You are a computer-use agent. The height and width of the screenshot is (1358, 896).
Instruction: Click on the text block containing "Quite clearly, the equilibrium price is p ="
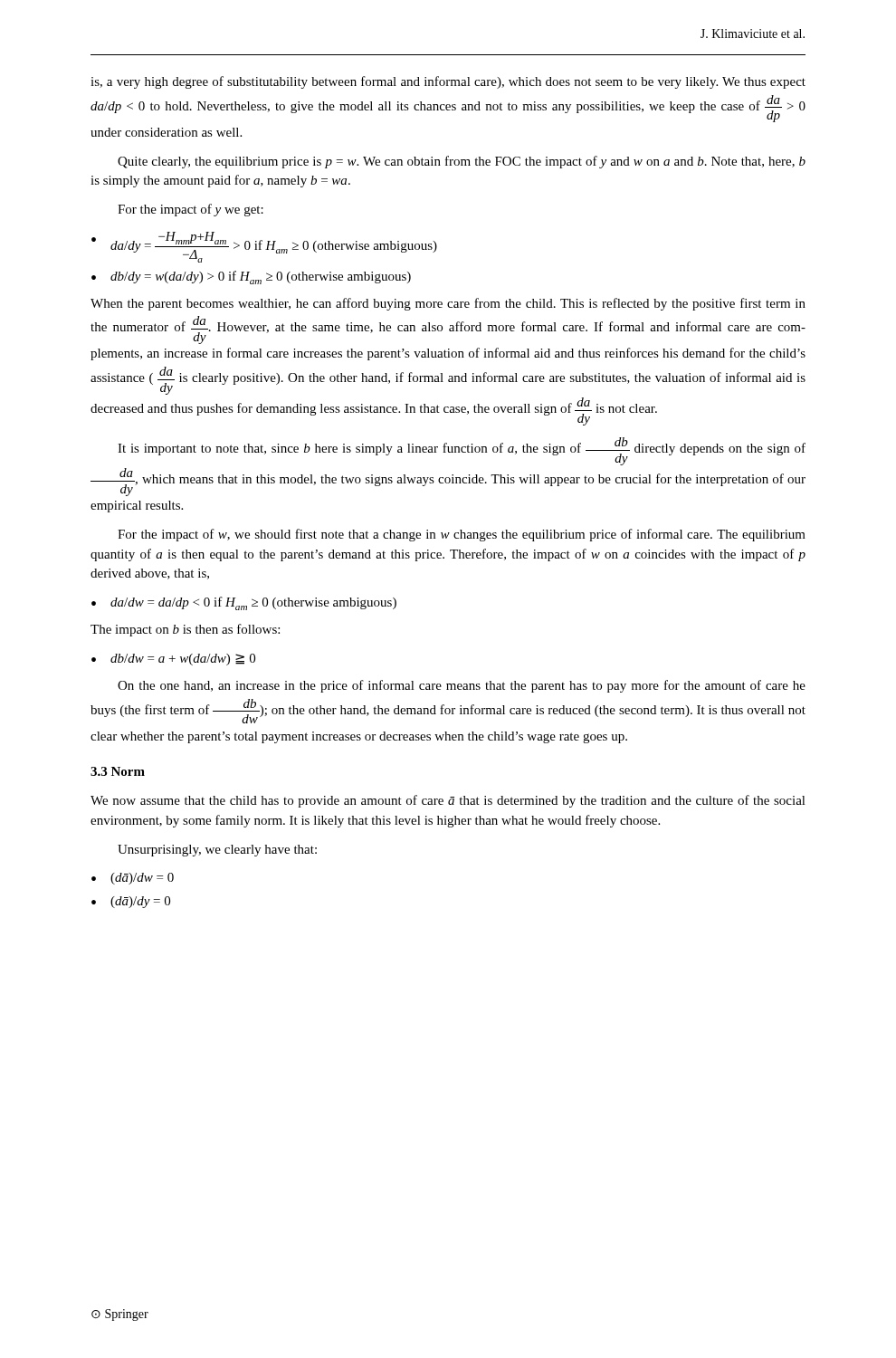[x=448, y=171]
